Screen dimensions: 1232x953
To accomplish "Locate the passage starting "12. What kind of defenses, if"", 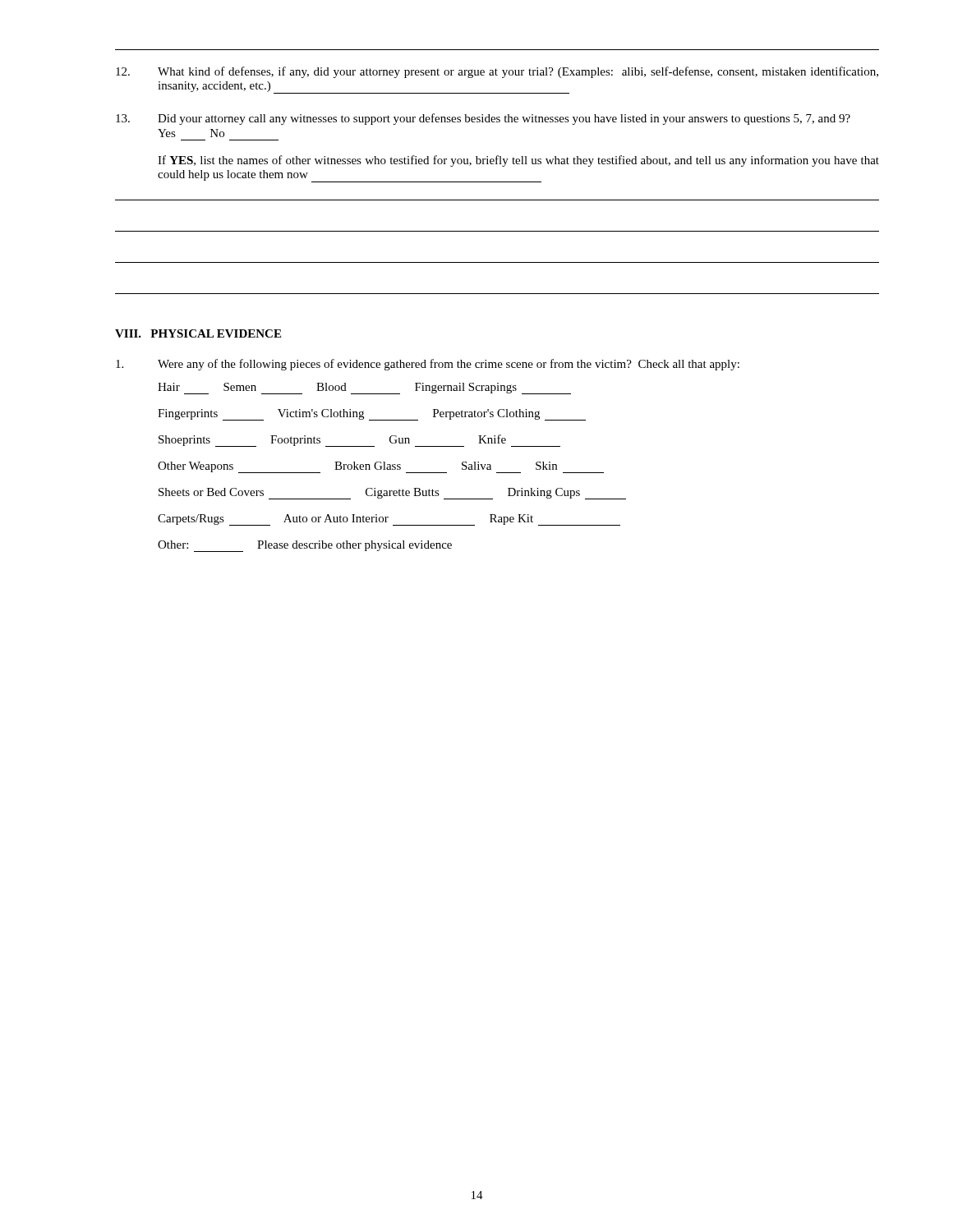I will pyautogui.click(x=497, y=79).
